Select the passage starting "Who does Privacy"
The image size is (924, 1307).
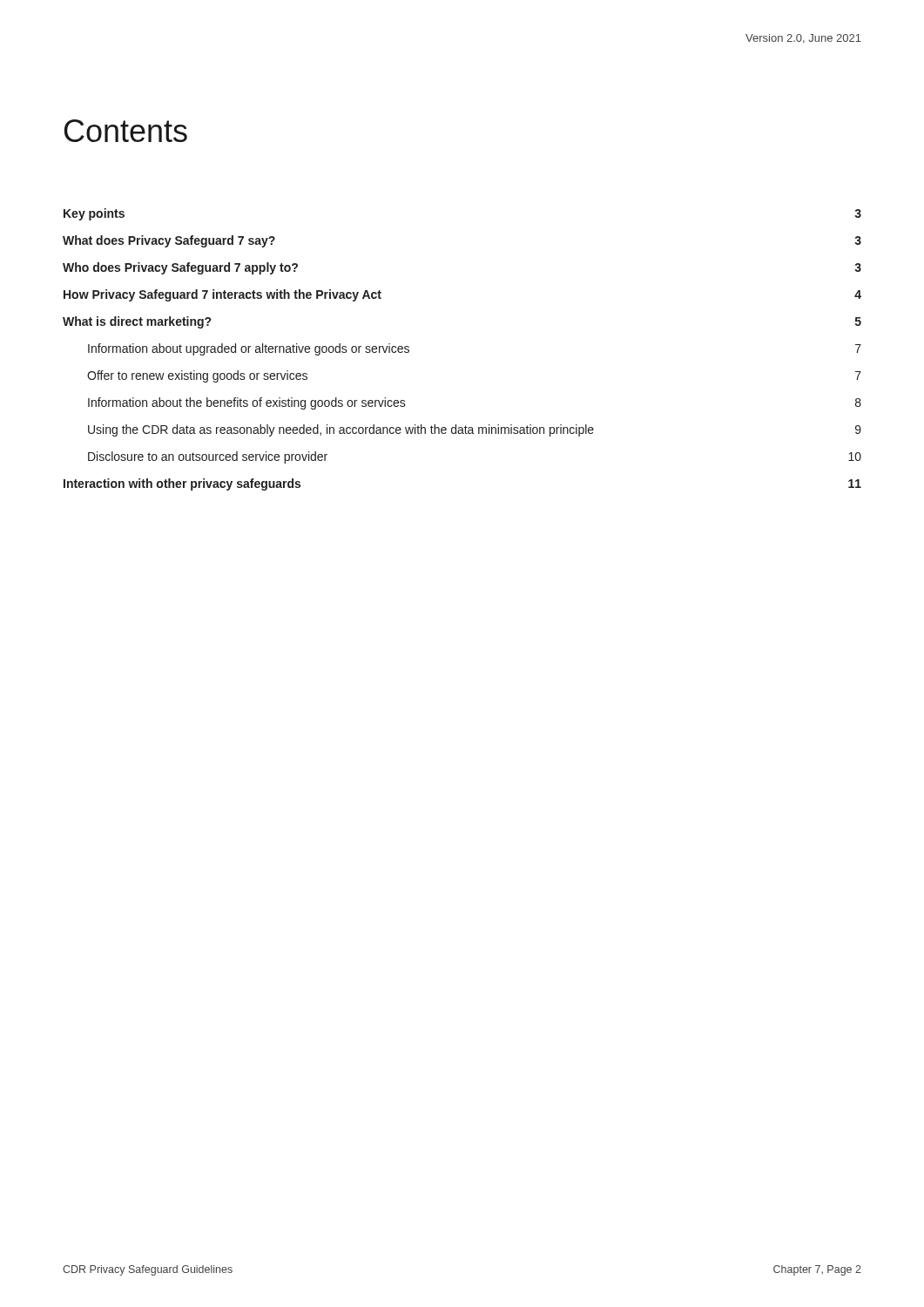pos(181,268)
